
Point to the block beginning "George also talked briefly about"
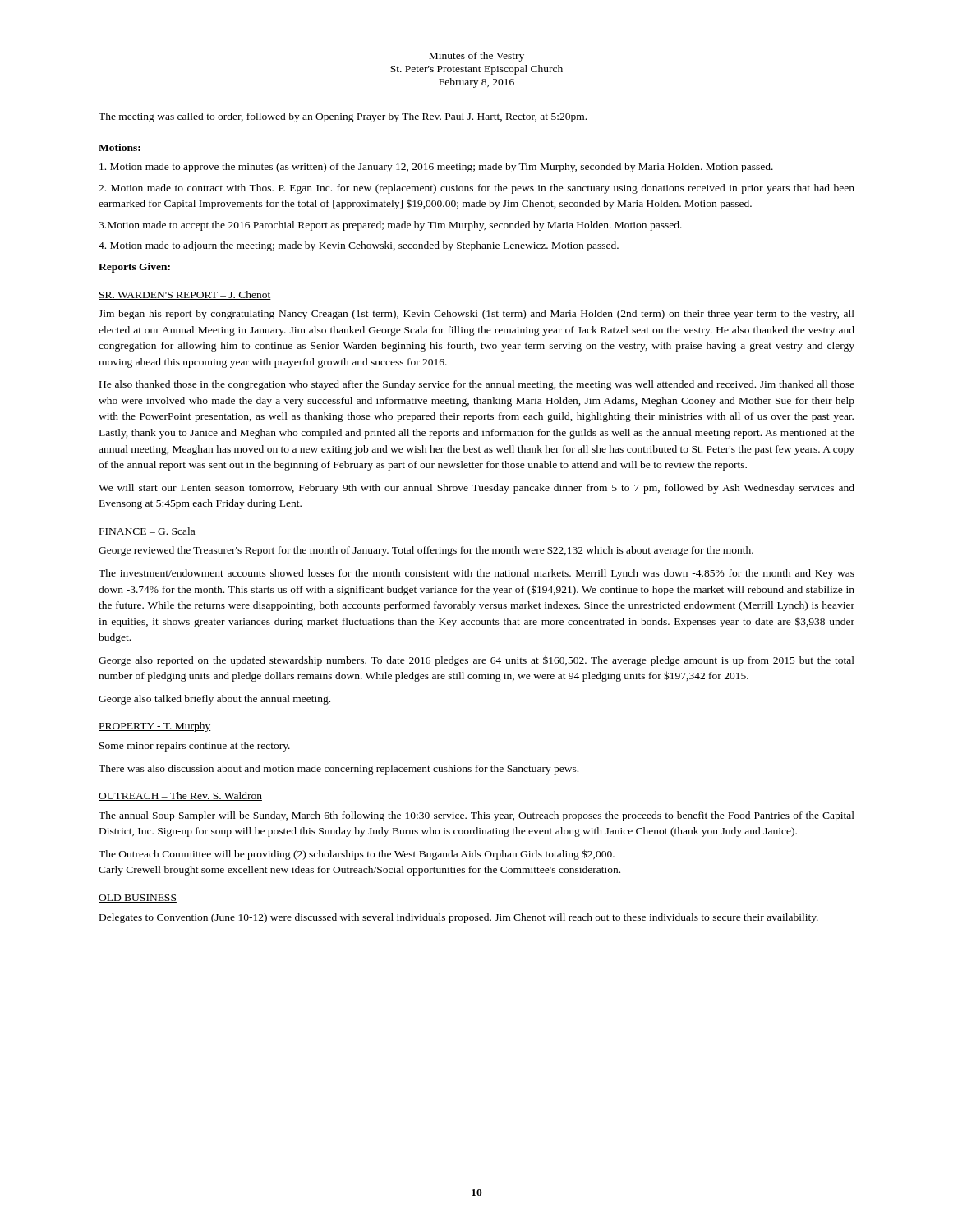[x=214, y=700]
